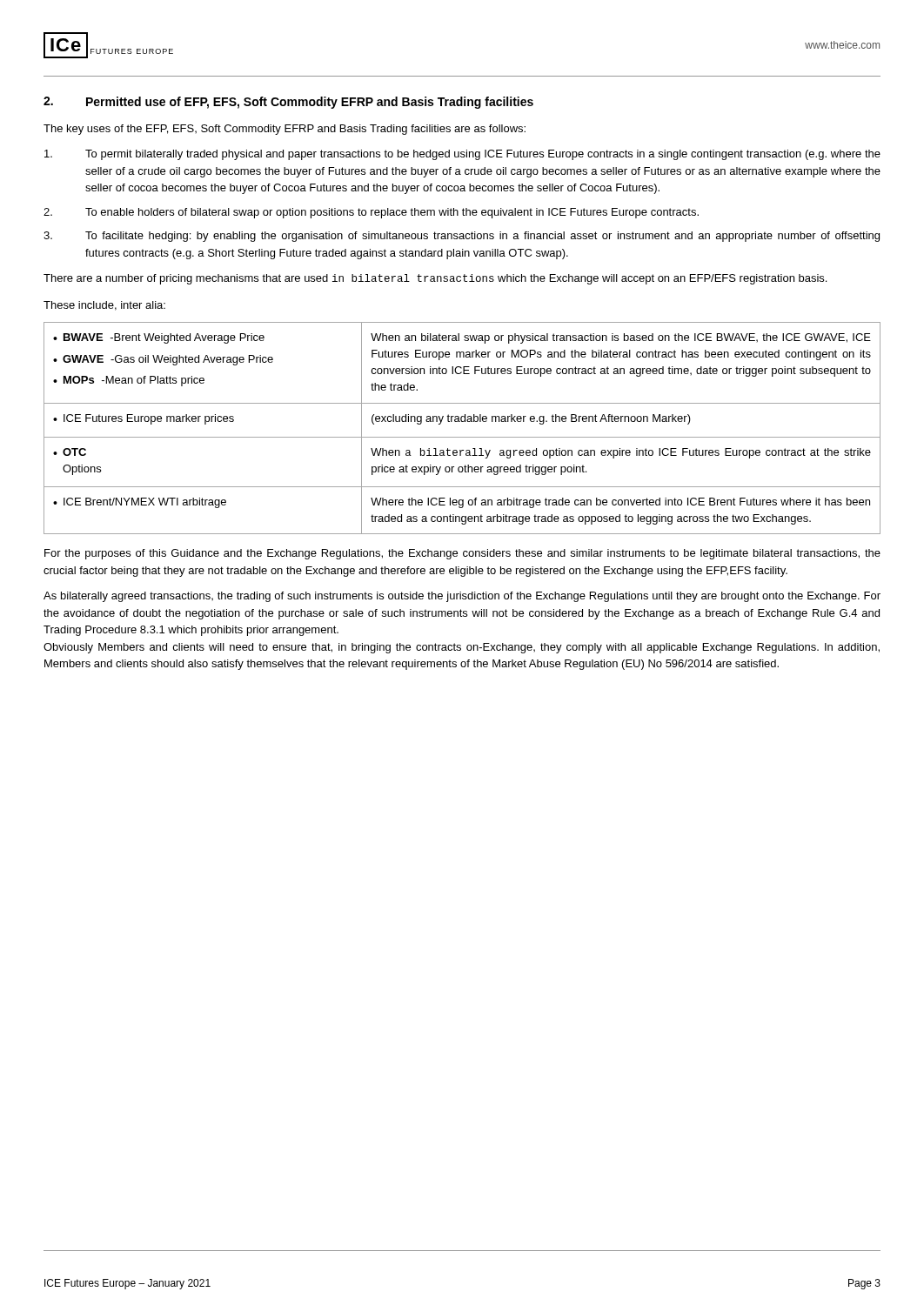
Task: Navigate to the region starting "For the purposes of"
Action: (462, 562)
